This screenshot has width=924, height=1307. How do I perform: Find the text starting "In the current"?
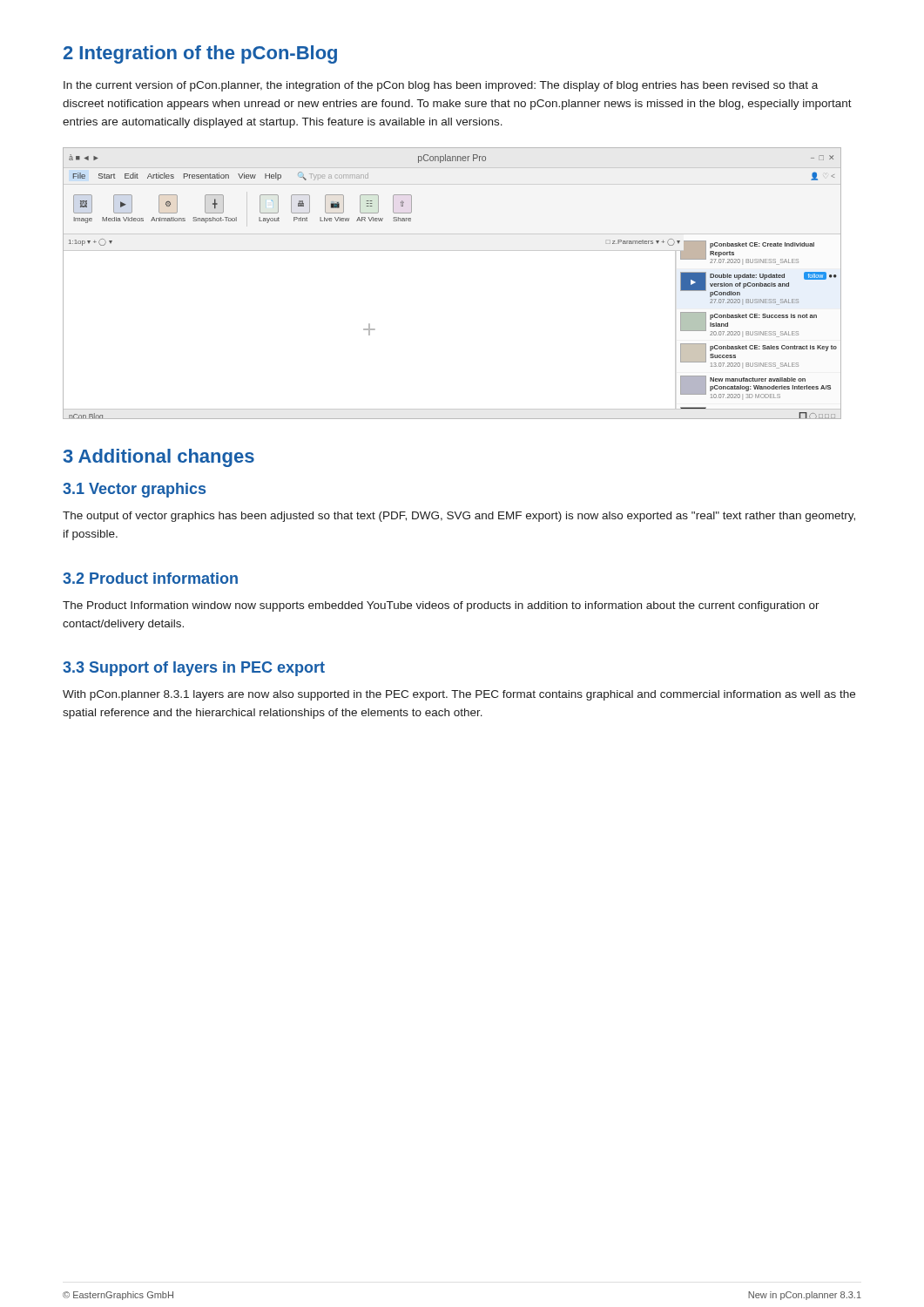click(x=462, y=104)
